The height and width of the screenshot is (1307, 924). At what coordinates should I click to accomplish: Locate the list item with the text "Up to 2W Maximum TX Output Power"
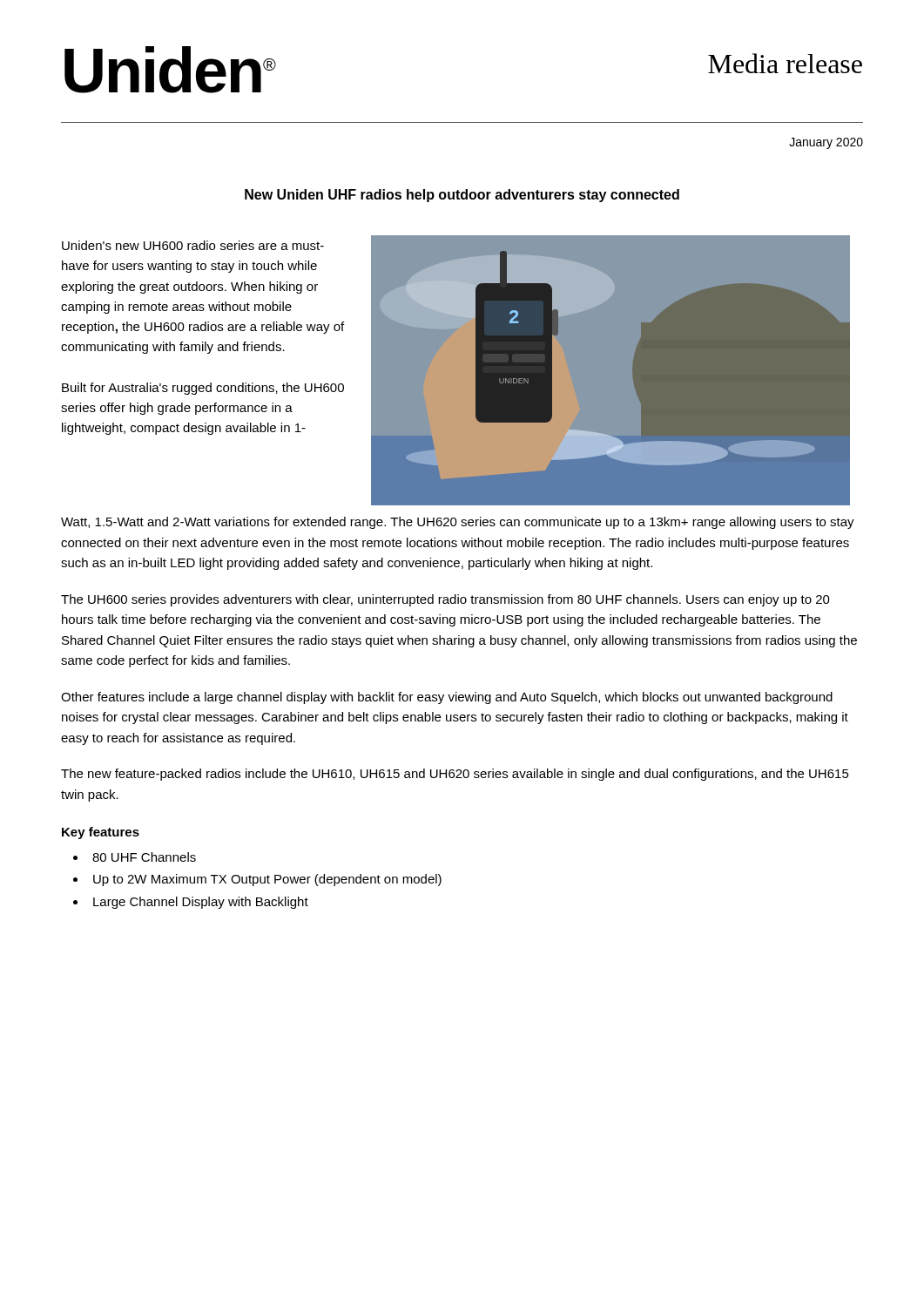[x=267, y=879]
